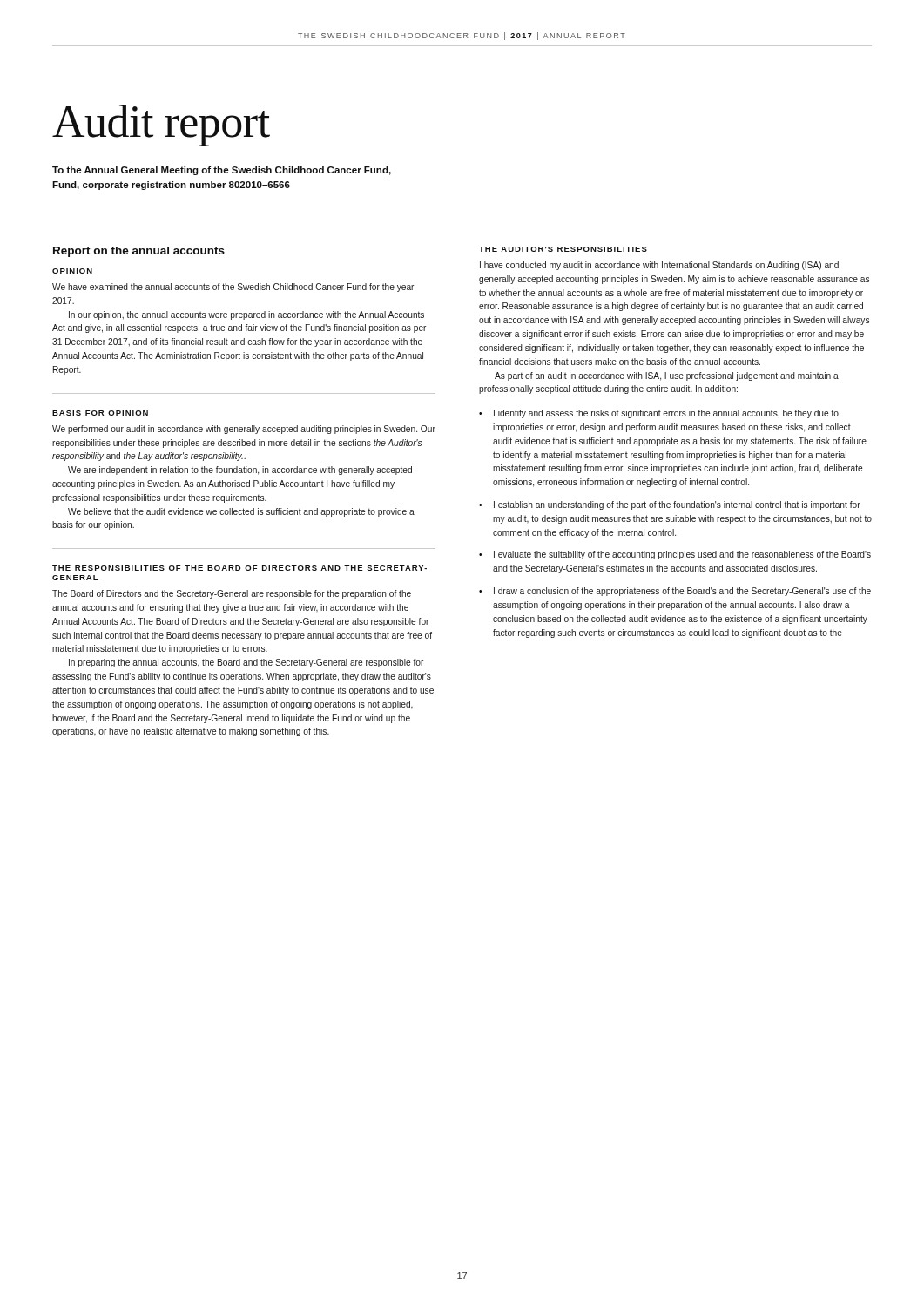
Task: Click on the list item containing "I evaluate the suitability of"
Action: 682,562
